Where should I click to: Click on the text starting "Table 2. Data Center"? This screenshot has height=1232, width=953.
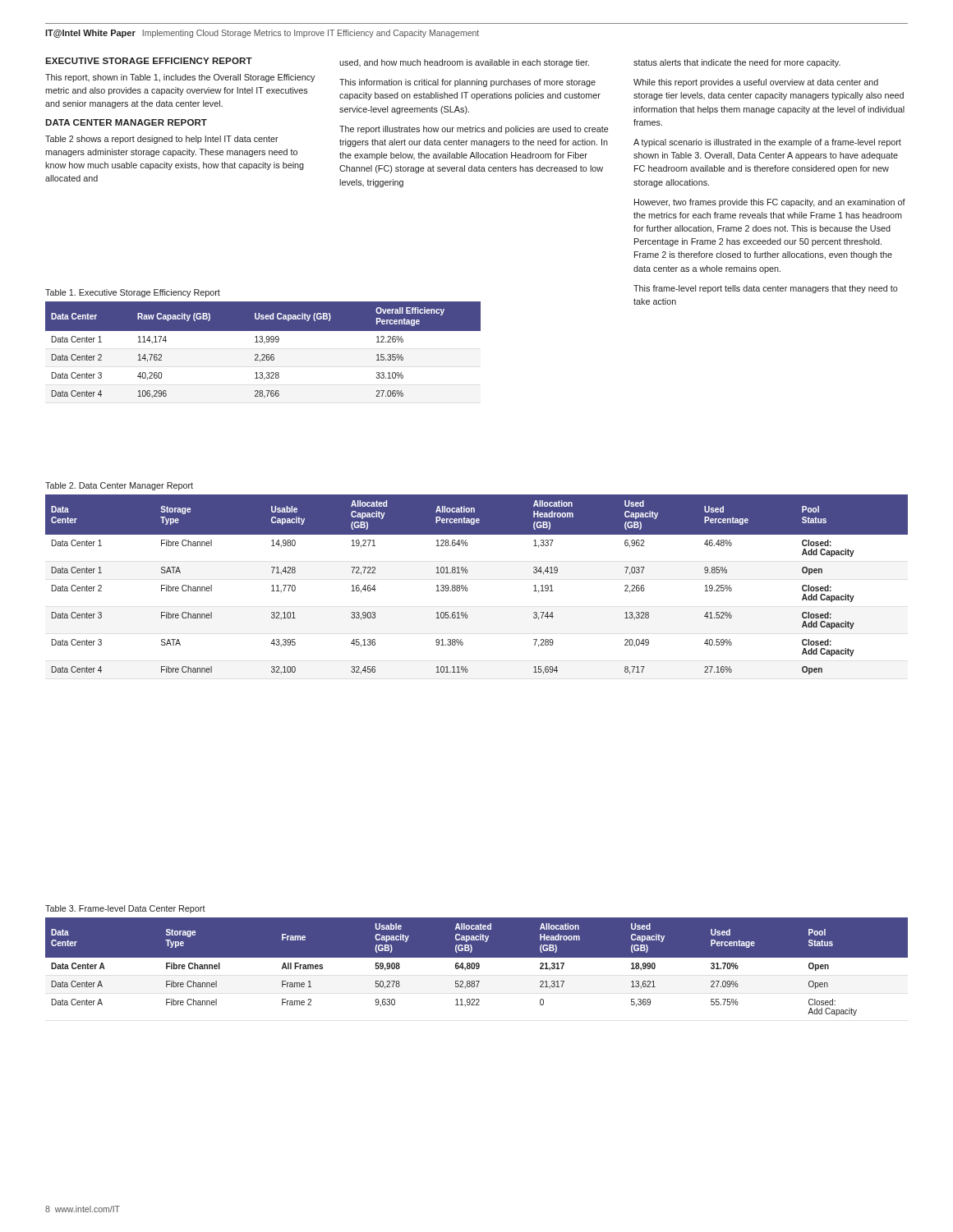point(119,485)
